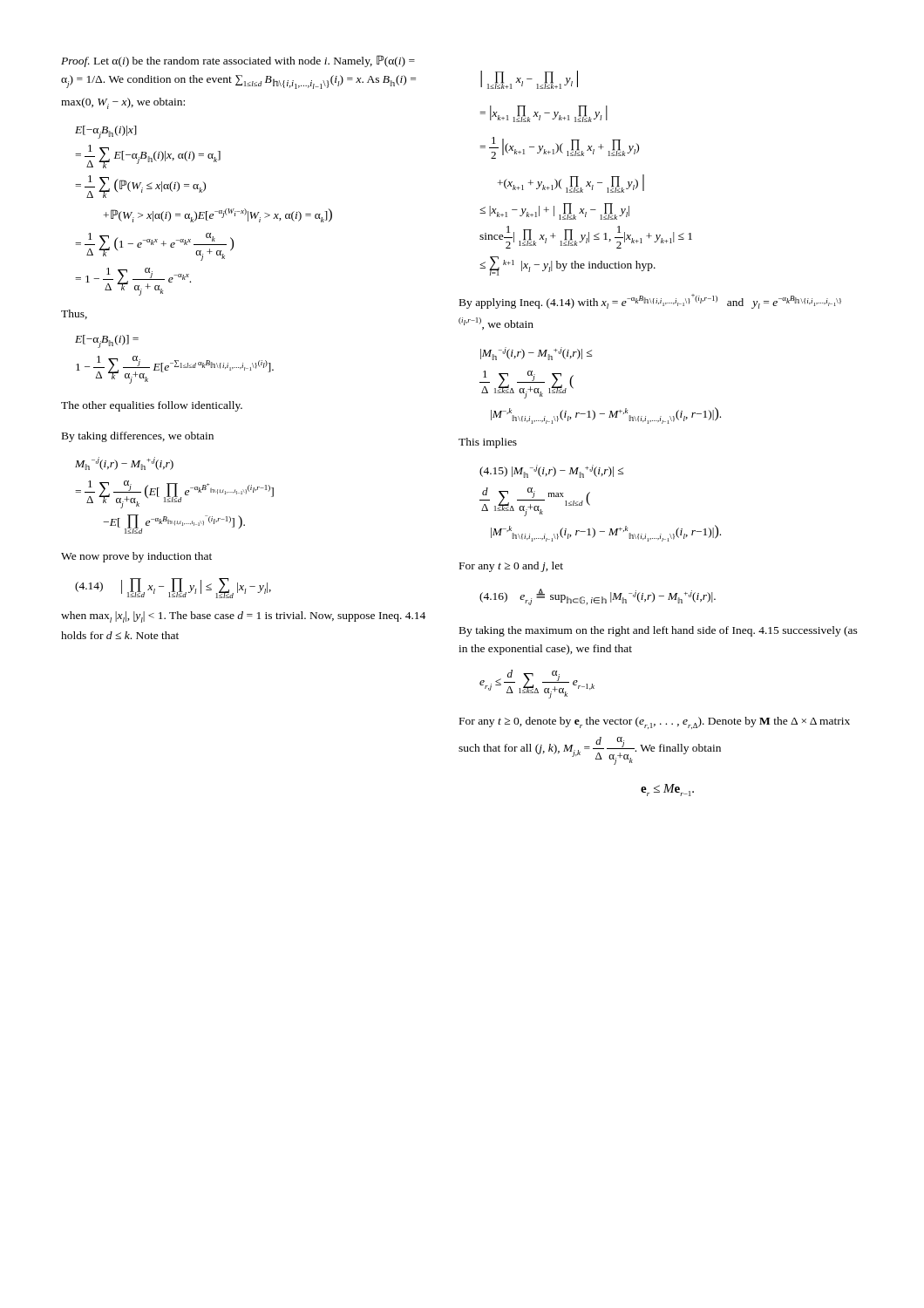Find the formula with the text "(4.15) |M𝕙−,j(i,r) − M𝕙+,j(i,r)| ≤ dΔ ∑1≤k≤Δ"
The width and height of the screenshot is (924, 1308).
(551, 471)
